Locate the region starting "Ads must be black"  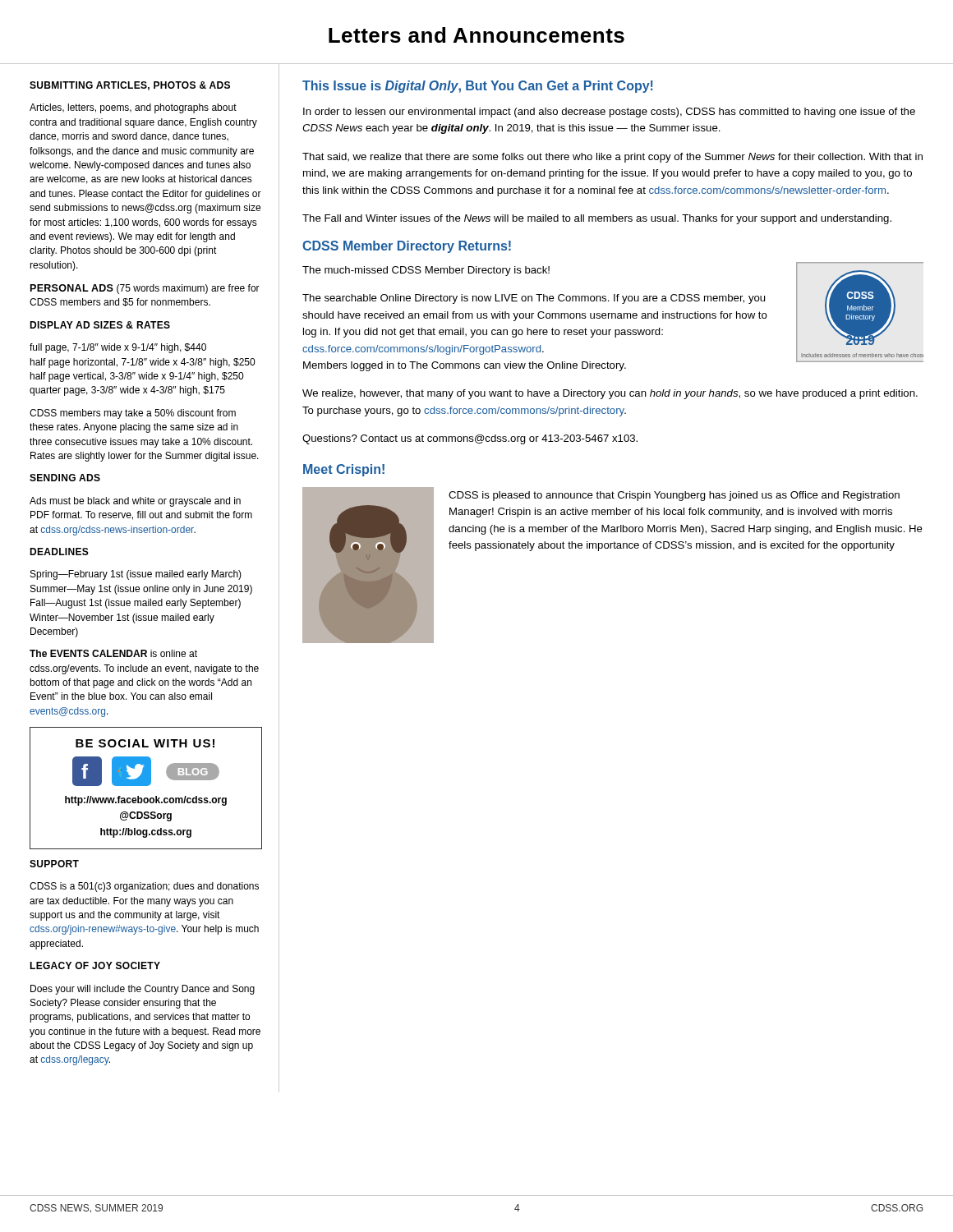[146, 516]
